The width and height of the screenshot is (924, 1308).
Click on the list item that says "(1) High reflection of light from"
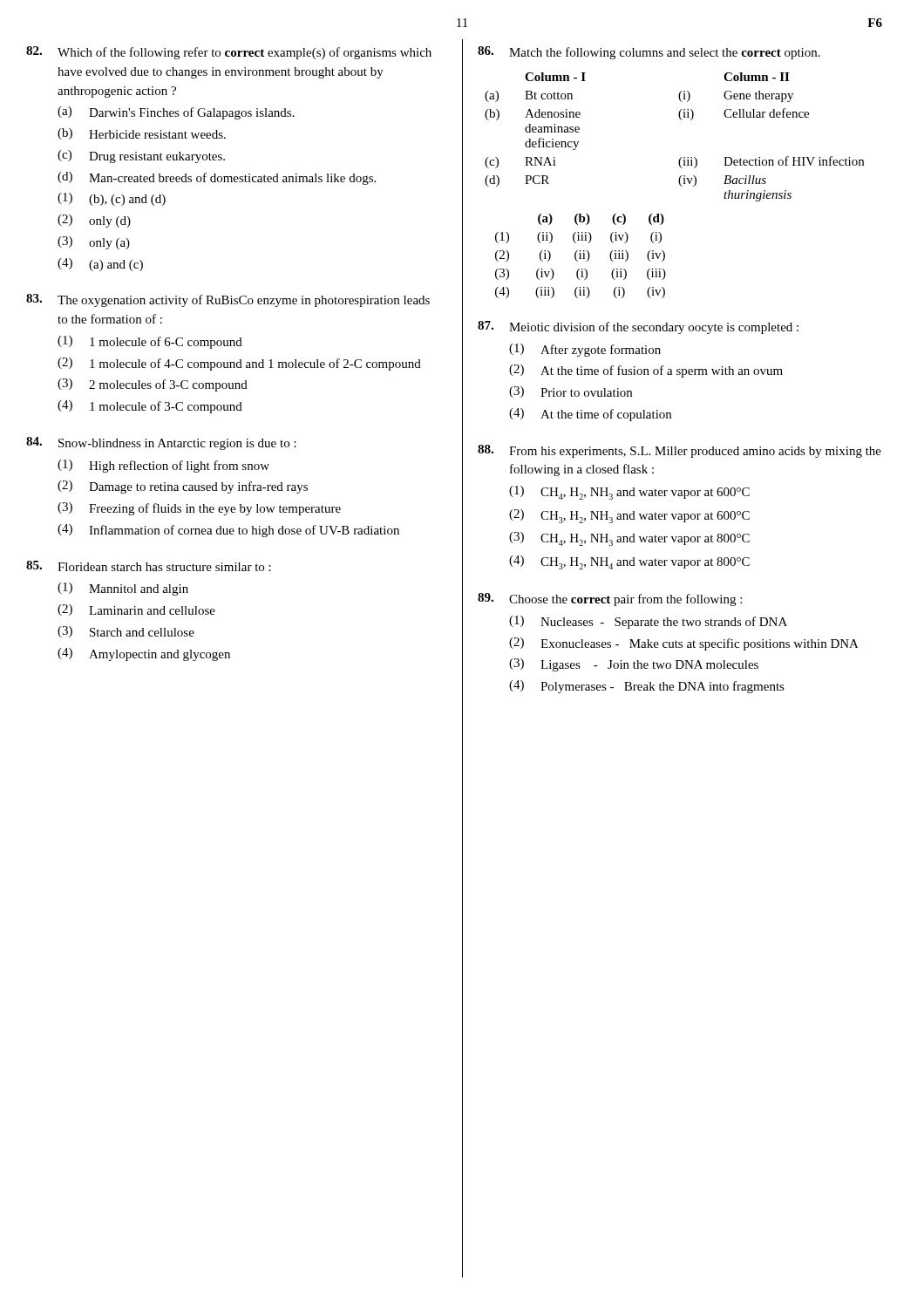pos(250,466)
